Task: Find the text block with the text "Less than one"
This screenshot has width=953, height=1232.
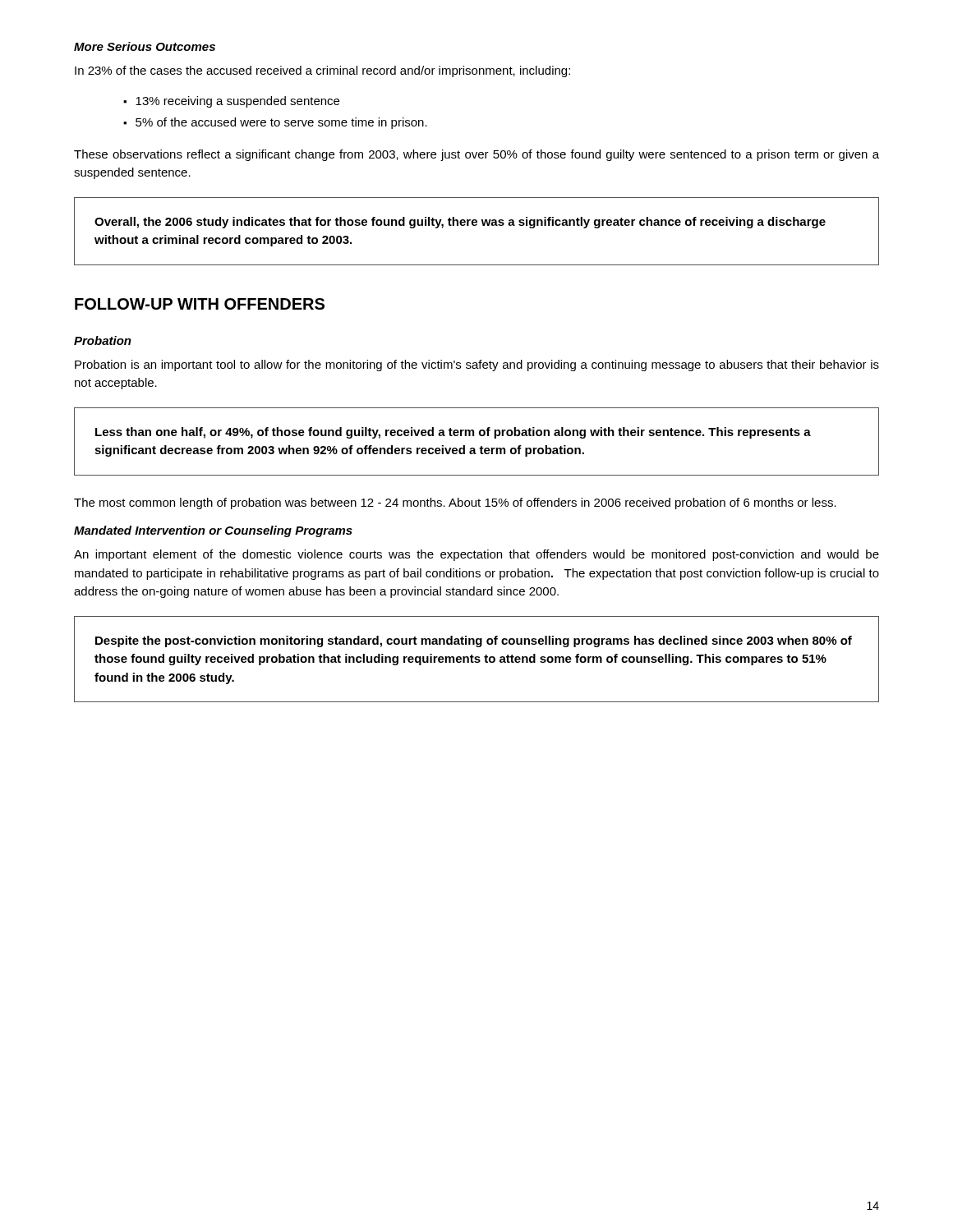Action: point(476,441)
